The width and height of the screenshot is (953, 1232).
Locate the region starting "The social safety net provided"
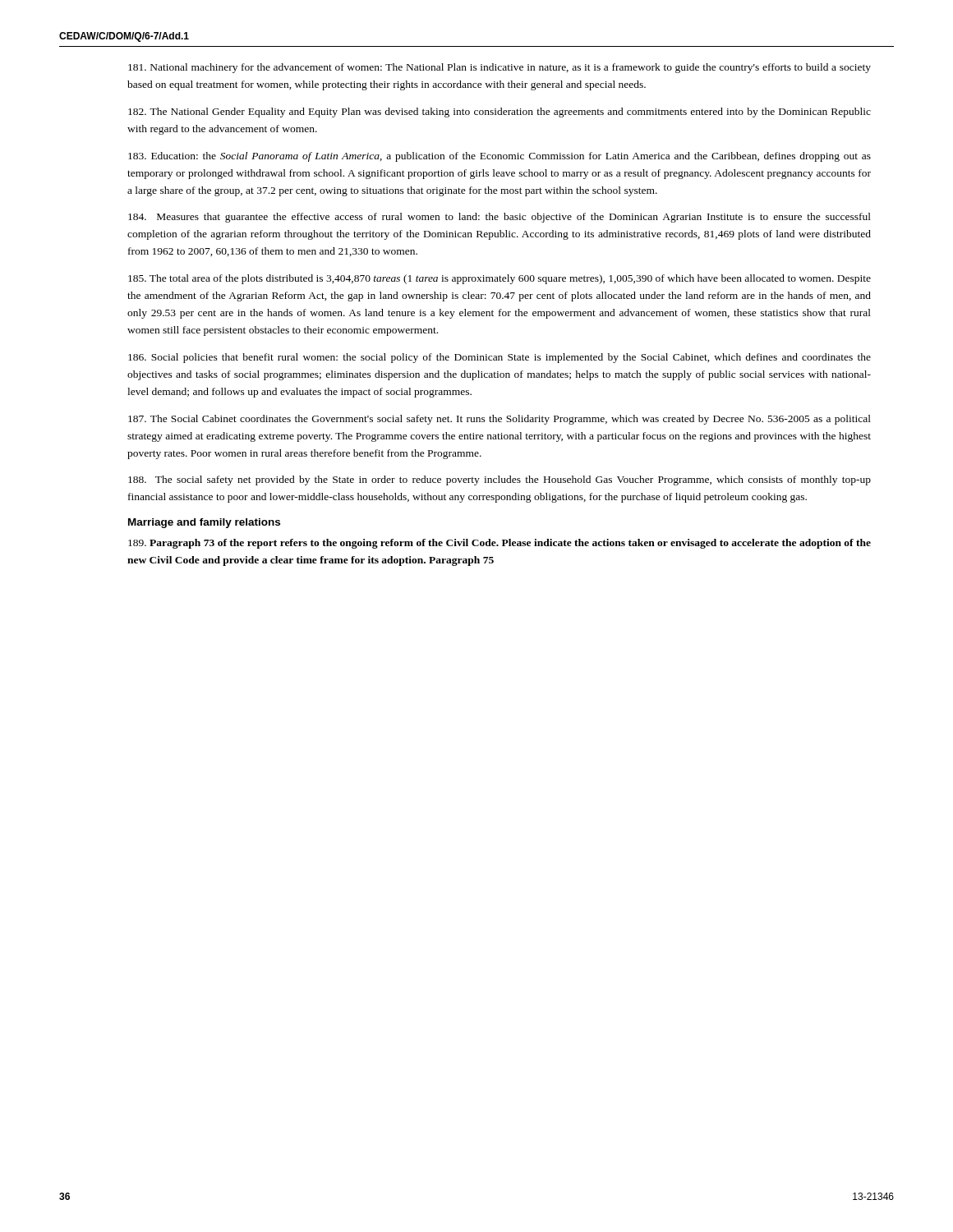click(x=499, y=488)
